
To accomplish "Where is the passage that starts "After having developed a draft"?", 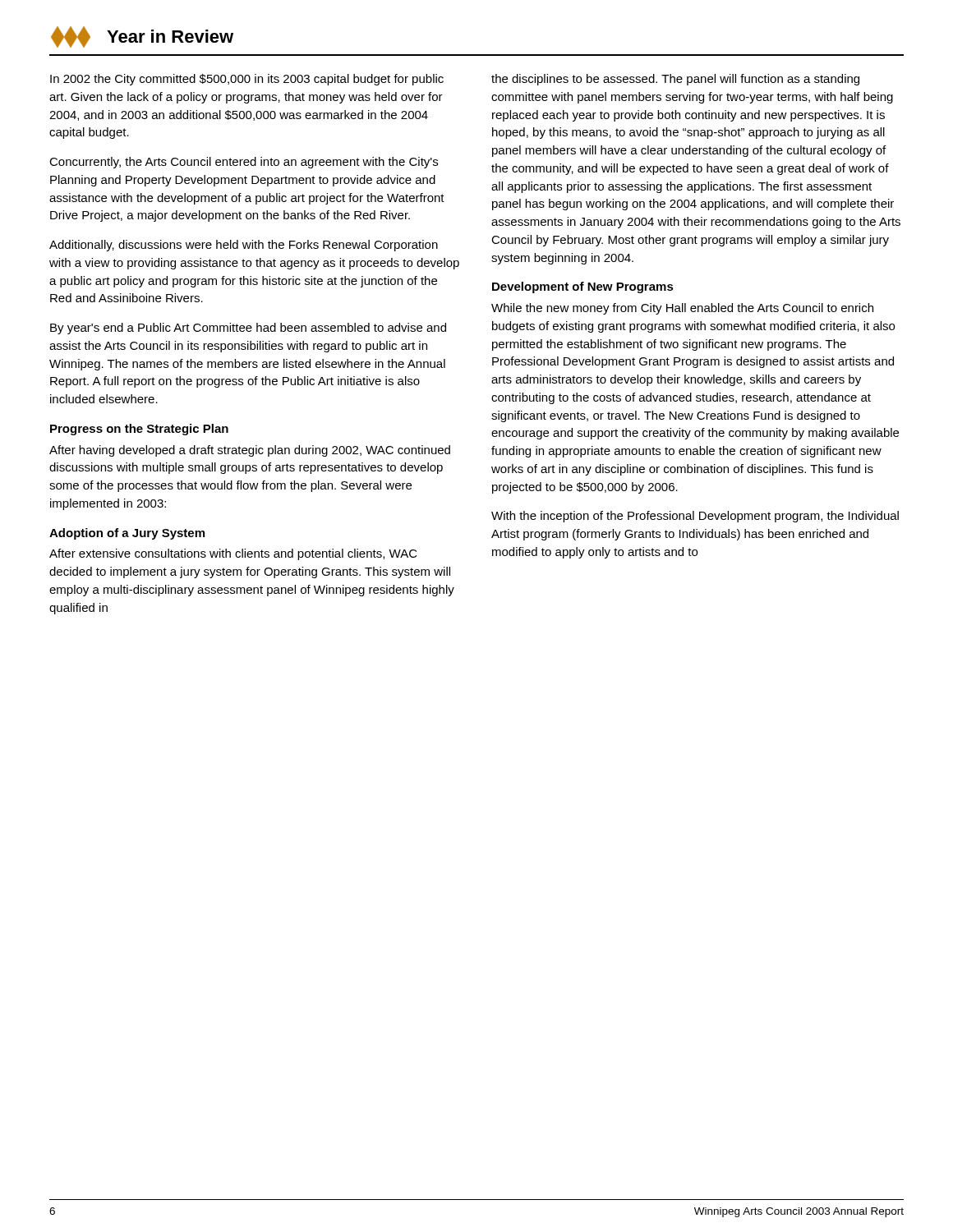I will (255, 476).
